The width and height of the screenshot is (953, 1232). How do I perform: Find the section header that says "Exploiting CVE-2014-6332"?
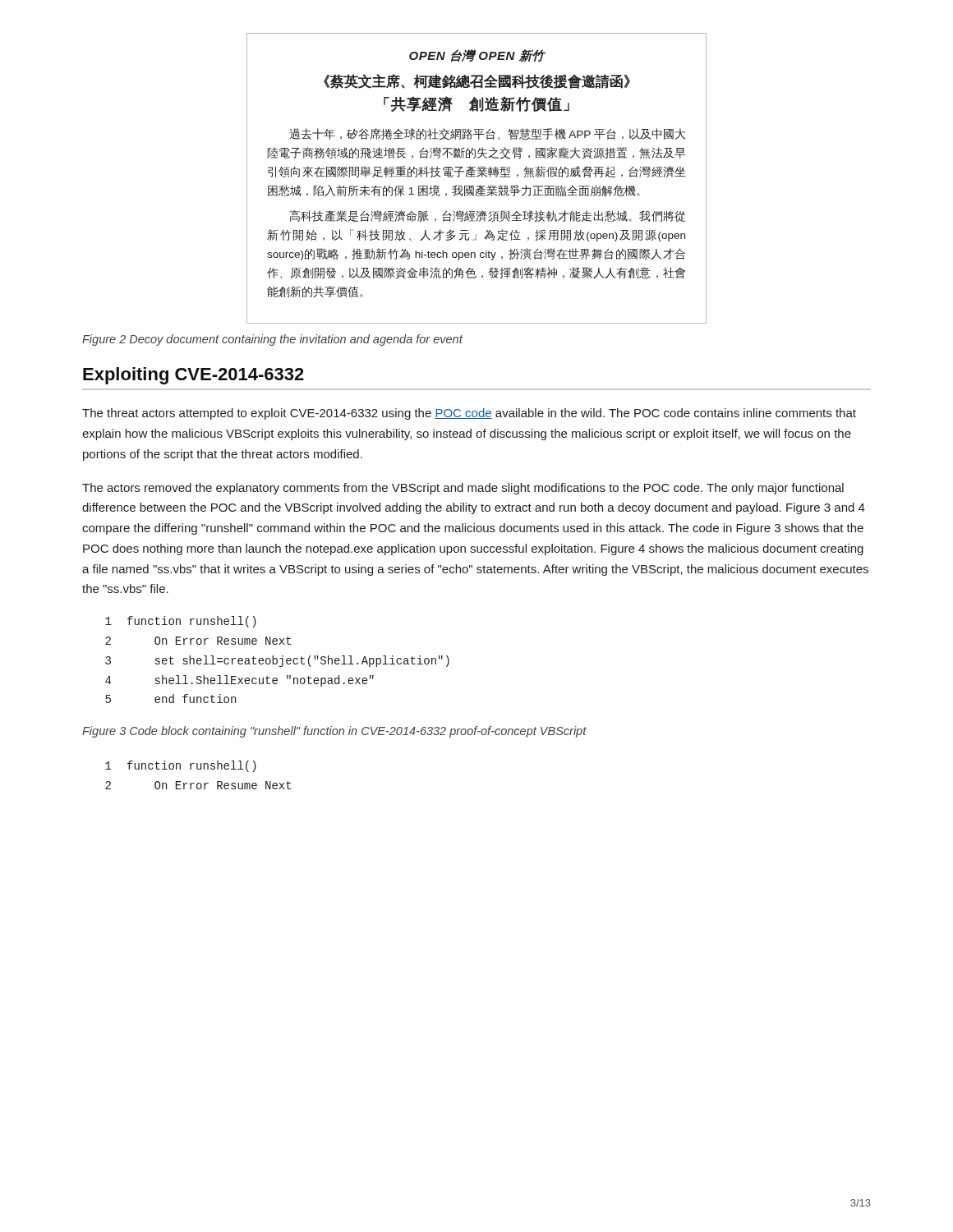click(476, 377)
